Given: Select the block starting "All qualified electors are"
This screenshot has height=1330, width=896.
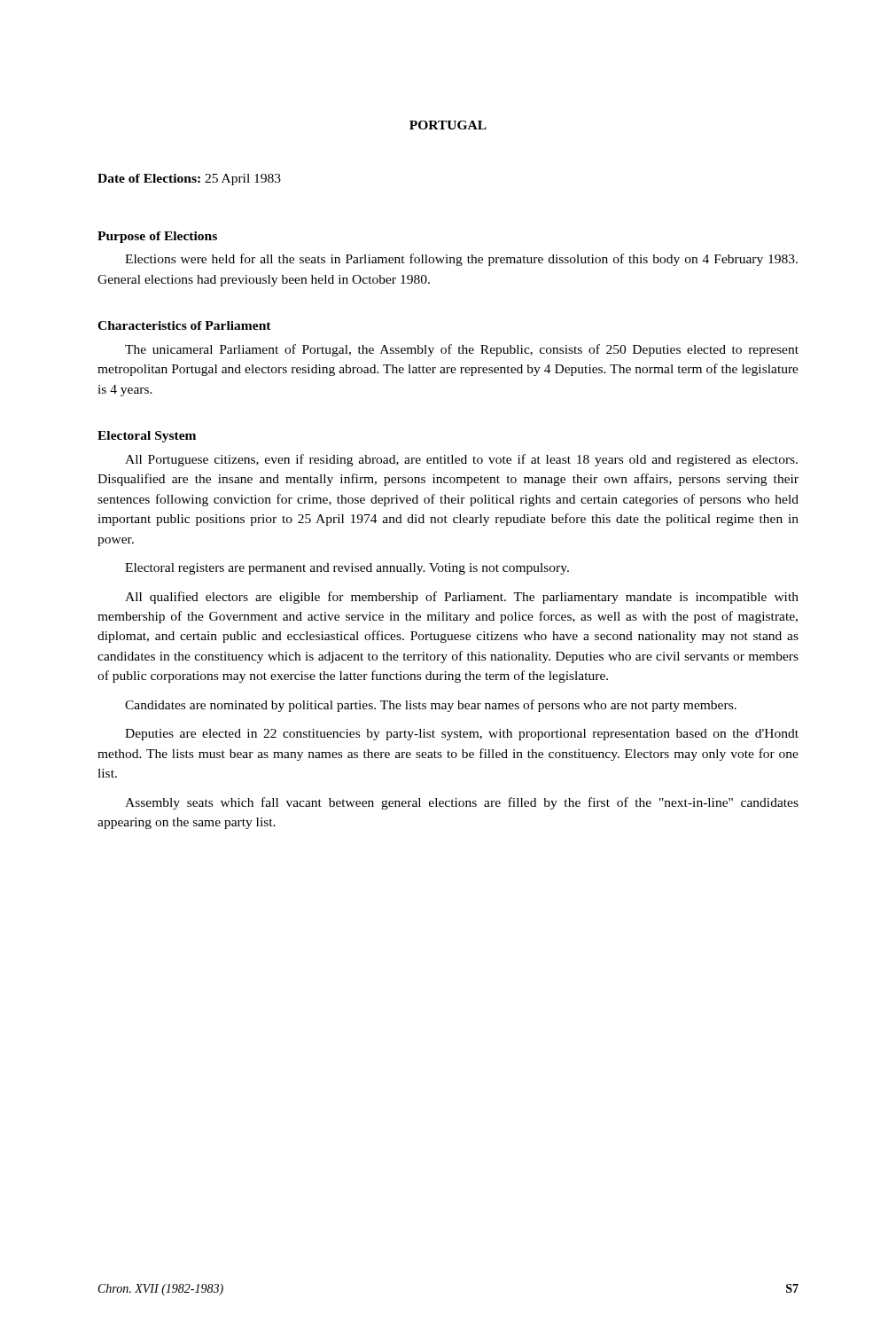Looking at the screenshot, I should [x=448, y=636].
